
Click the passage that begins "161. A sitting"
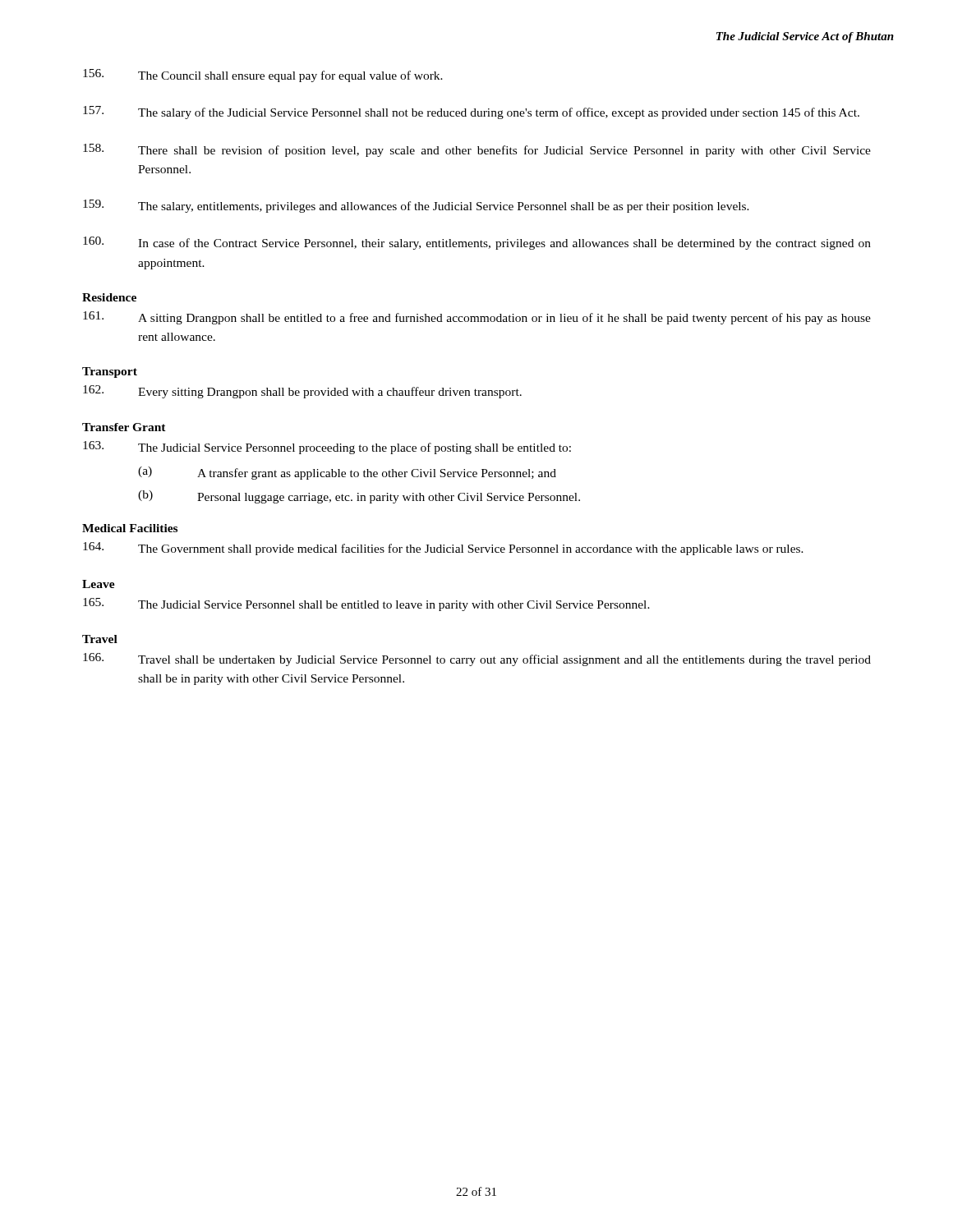click(x=476, y=327)
